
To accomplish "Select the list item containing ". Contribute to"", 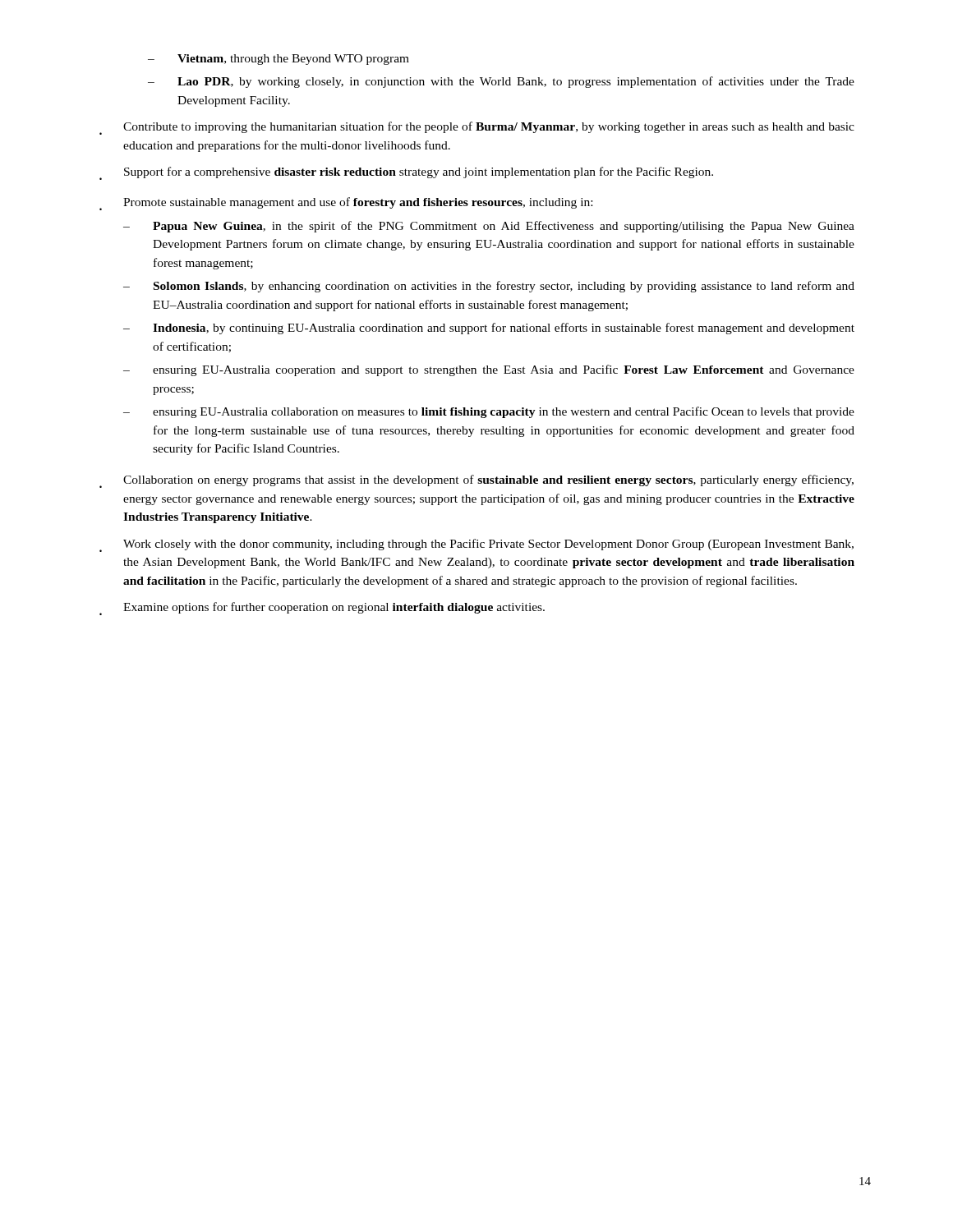I will tap(476, 136).
